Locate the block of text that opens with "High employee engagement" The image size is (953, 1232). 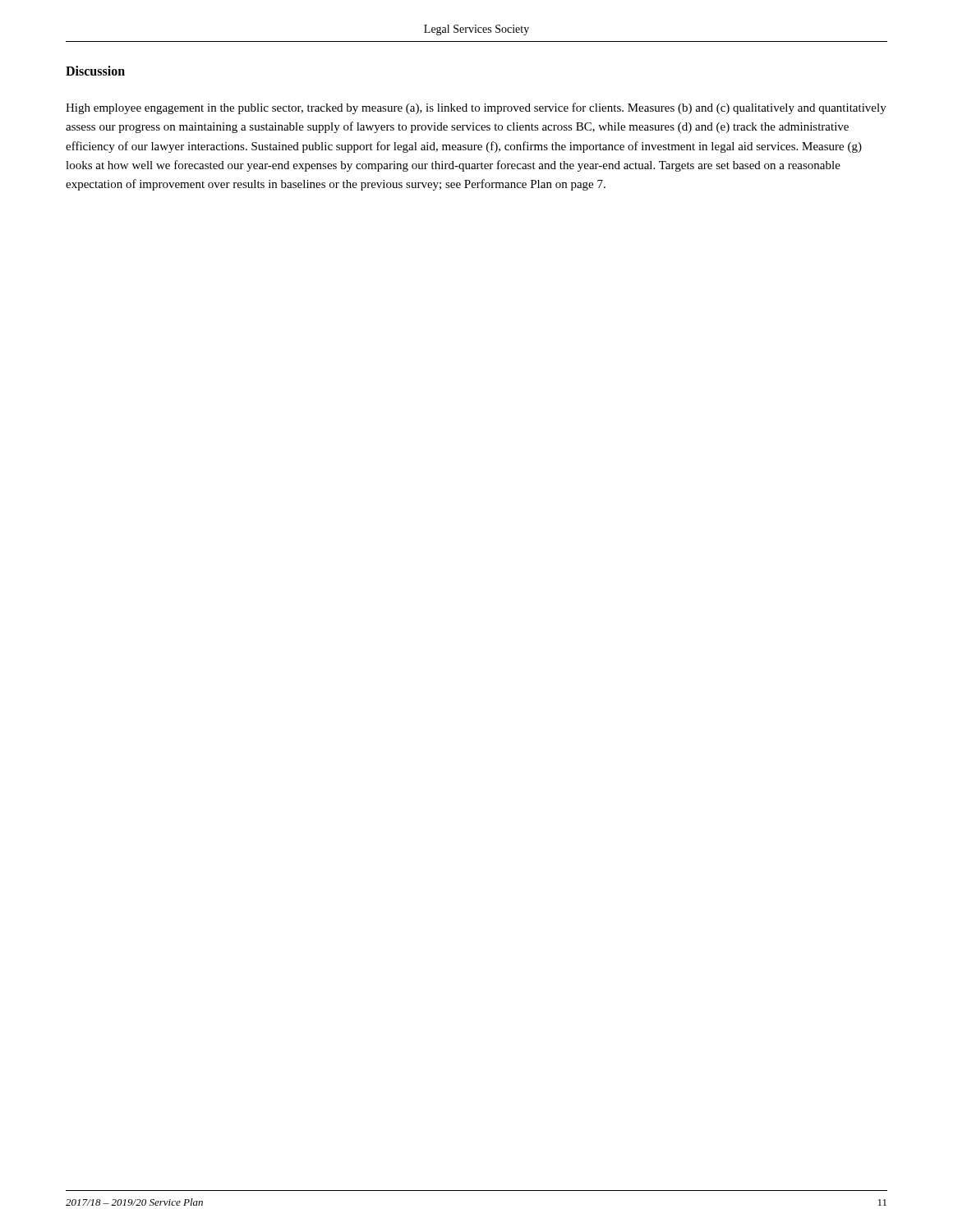tap(476, 146)
